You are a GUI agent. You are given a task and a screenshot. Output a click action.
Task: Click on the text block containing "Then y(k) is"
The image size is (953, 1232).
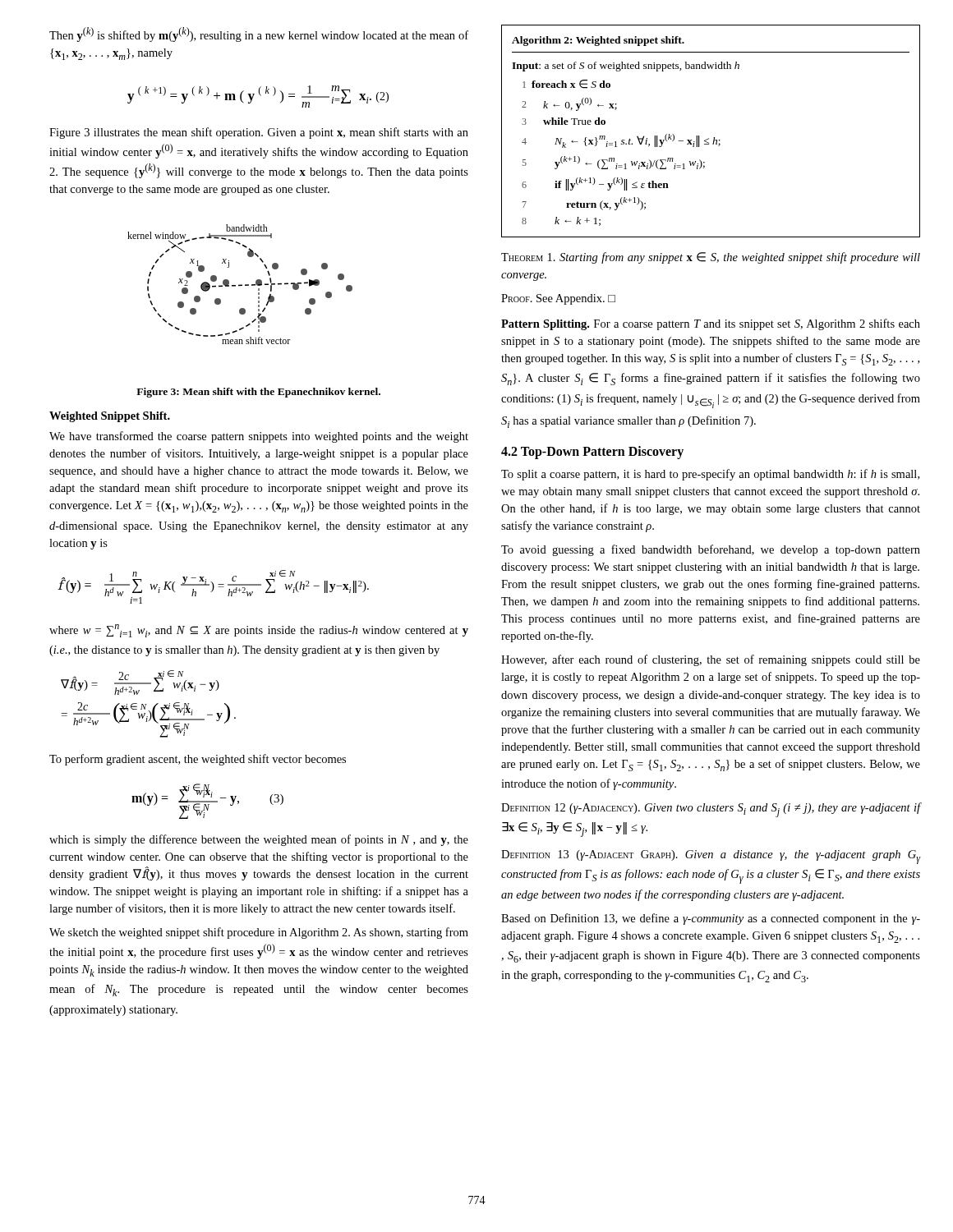coord(259,44)
